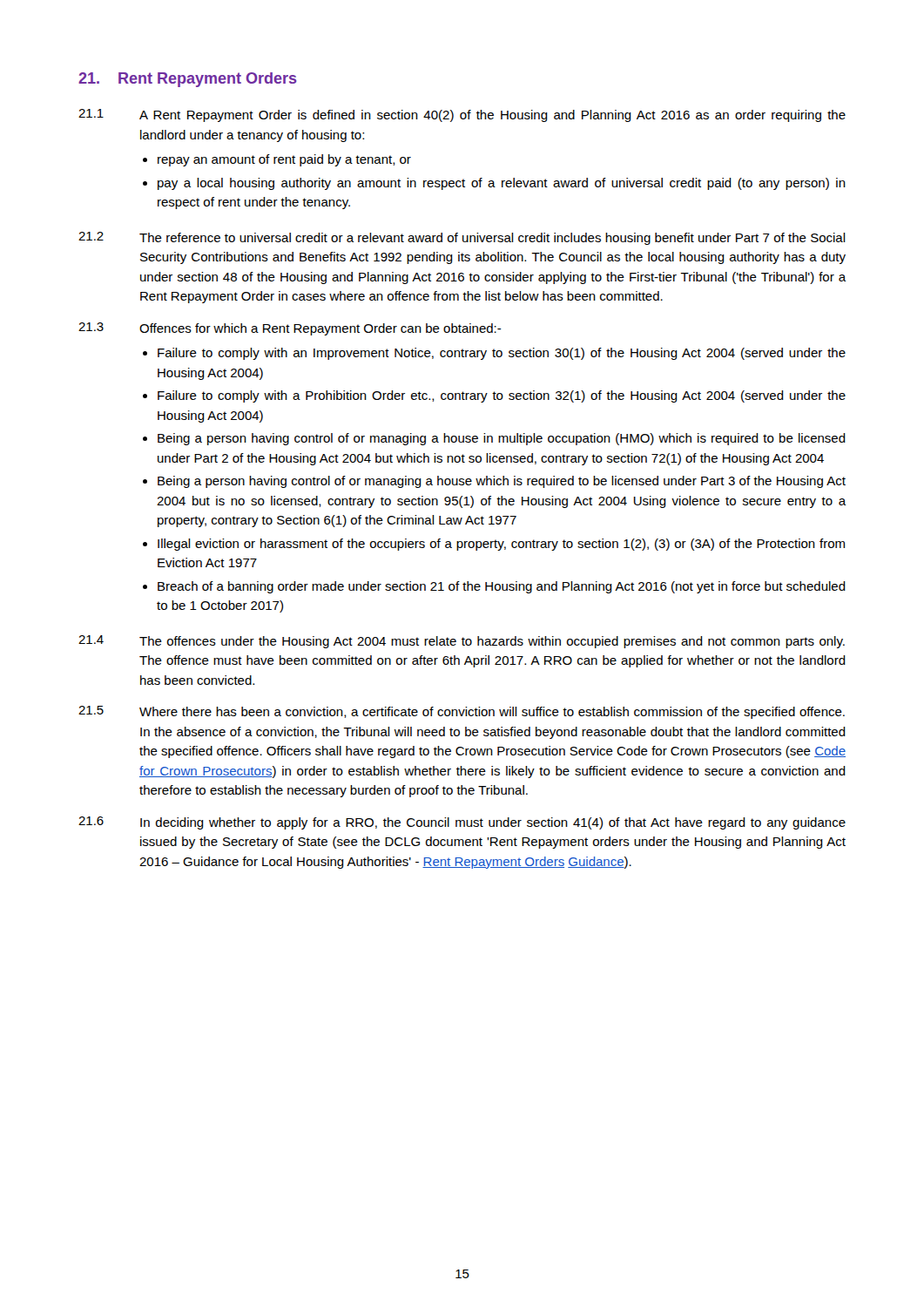This screenshot has height=1307, width=924.
Task: Where is the passage that starts "repay an amount of rent paid by"?
Action: (x=284, y=159)
